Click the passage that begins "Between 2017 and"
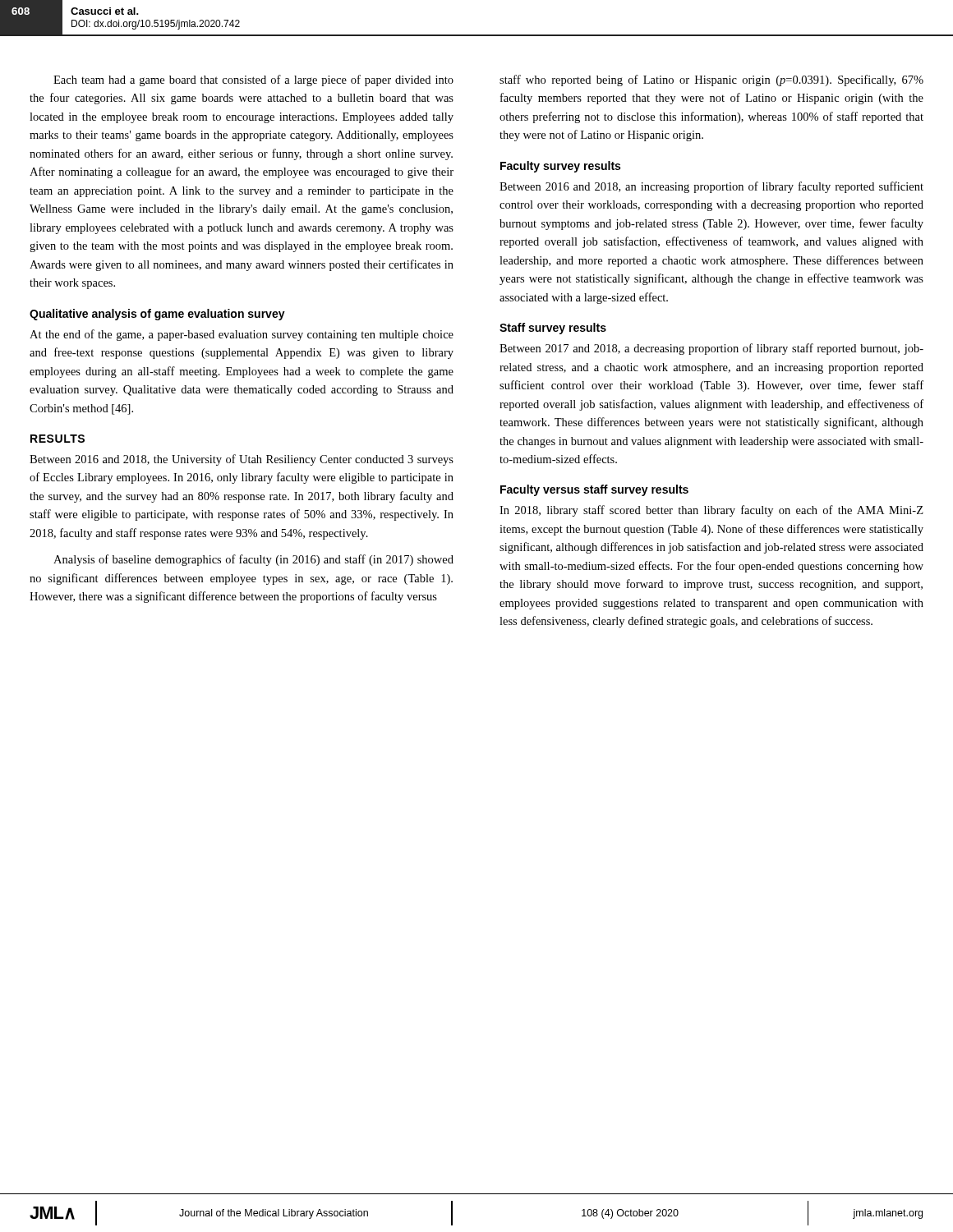Image resolution: width=953 pixels, height=1232 pixels. tap(711, 404)
